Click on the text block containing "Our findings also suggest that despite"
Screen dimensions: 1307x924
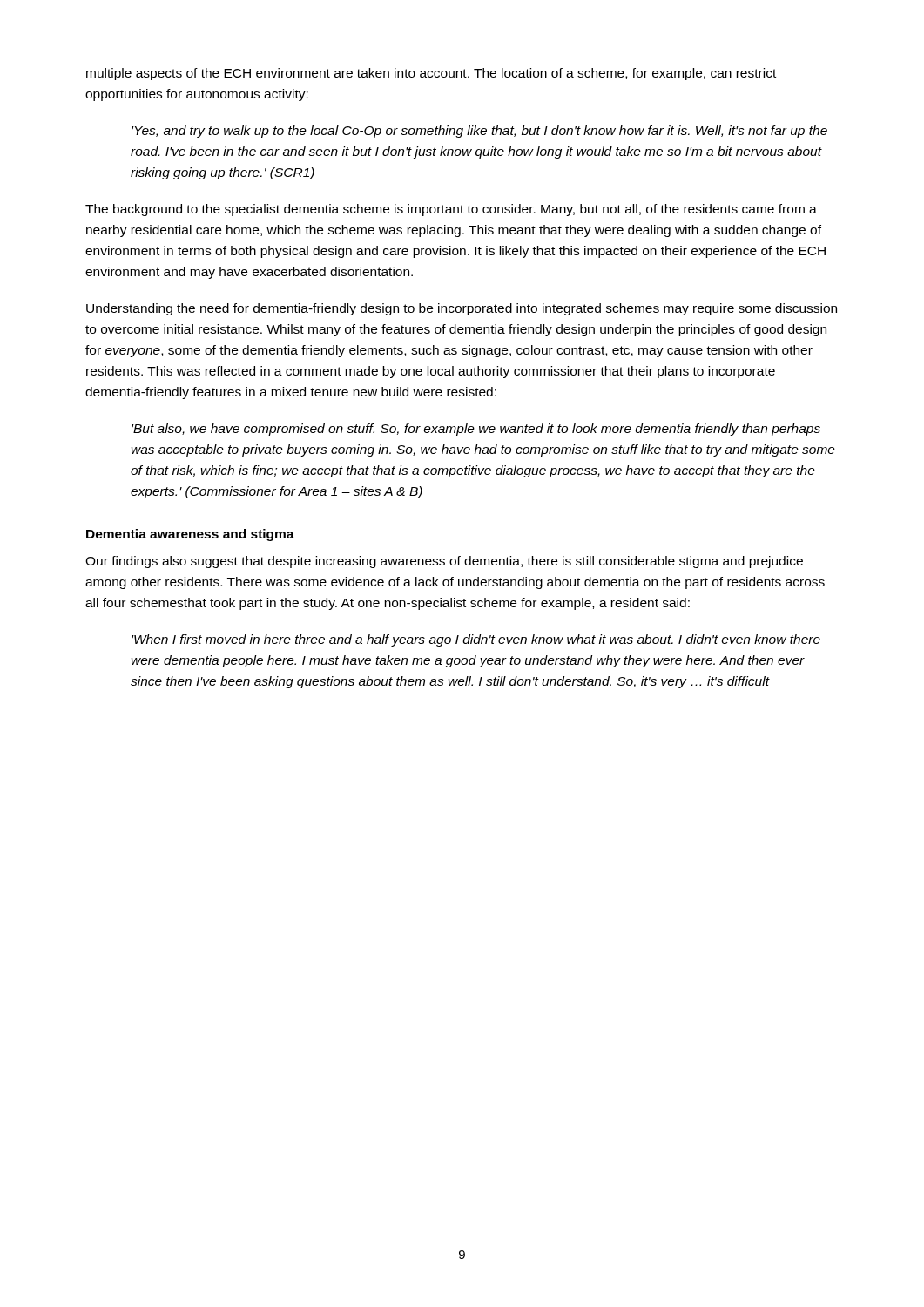pyautogui.click(x=455, y=582)
